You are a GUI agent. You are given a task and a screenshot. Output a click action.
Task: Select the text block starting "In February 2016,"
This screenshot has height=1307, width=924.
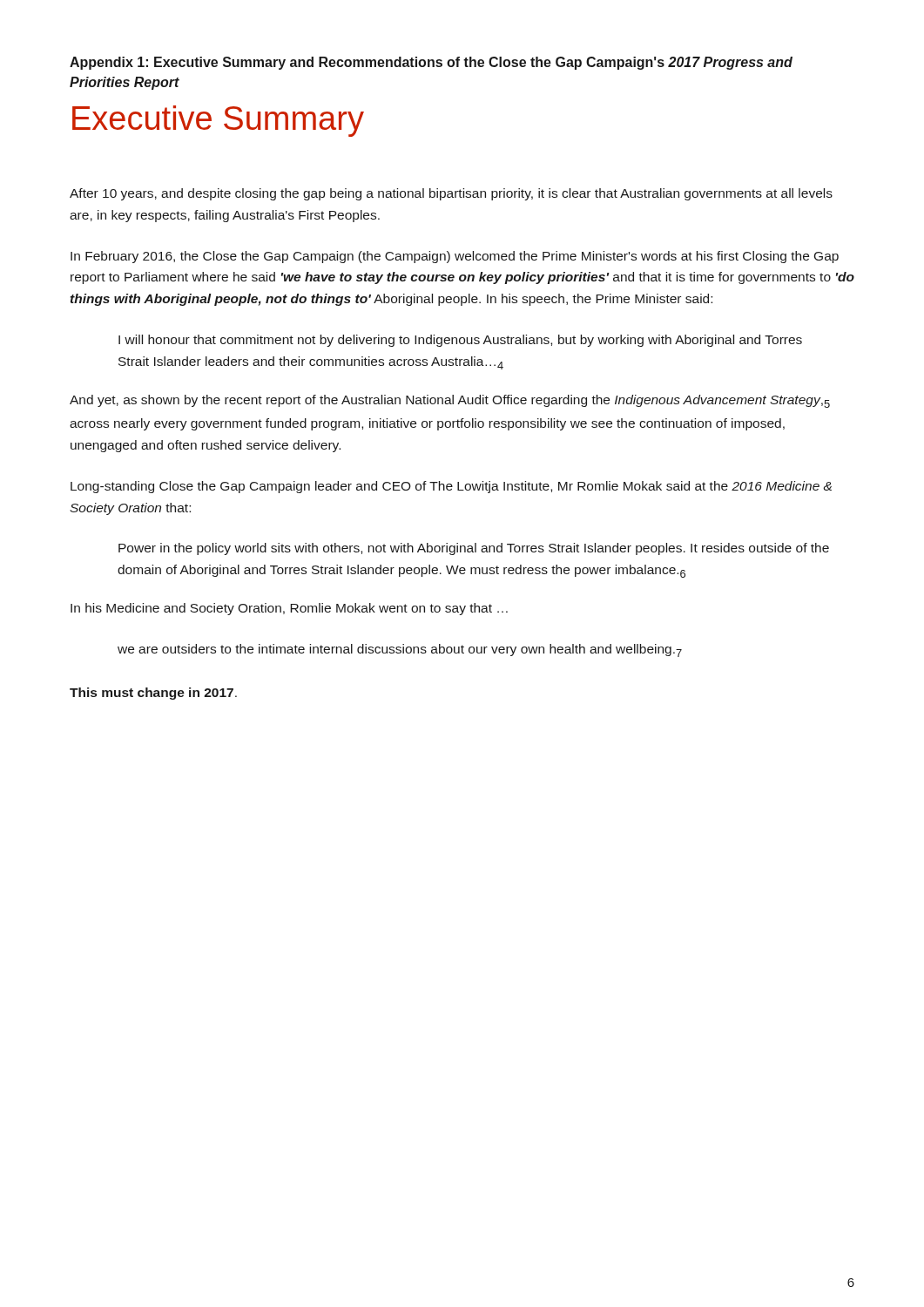tap(462, 277)
